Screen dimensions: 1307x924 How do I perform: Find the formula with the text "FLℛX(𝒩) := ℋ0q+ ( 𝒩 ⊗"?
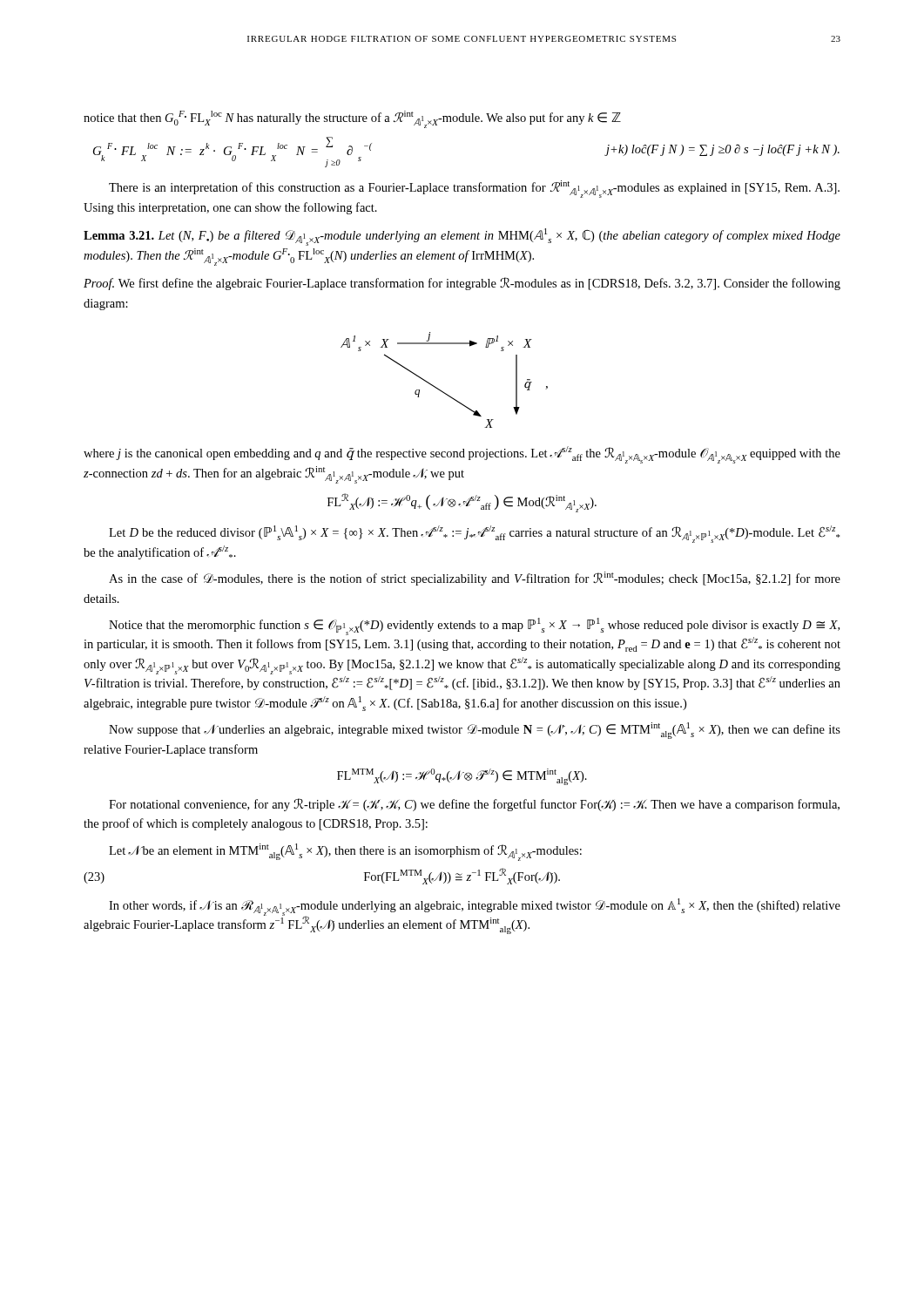462,503
